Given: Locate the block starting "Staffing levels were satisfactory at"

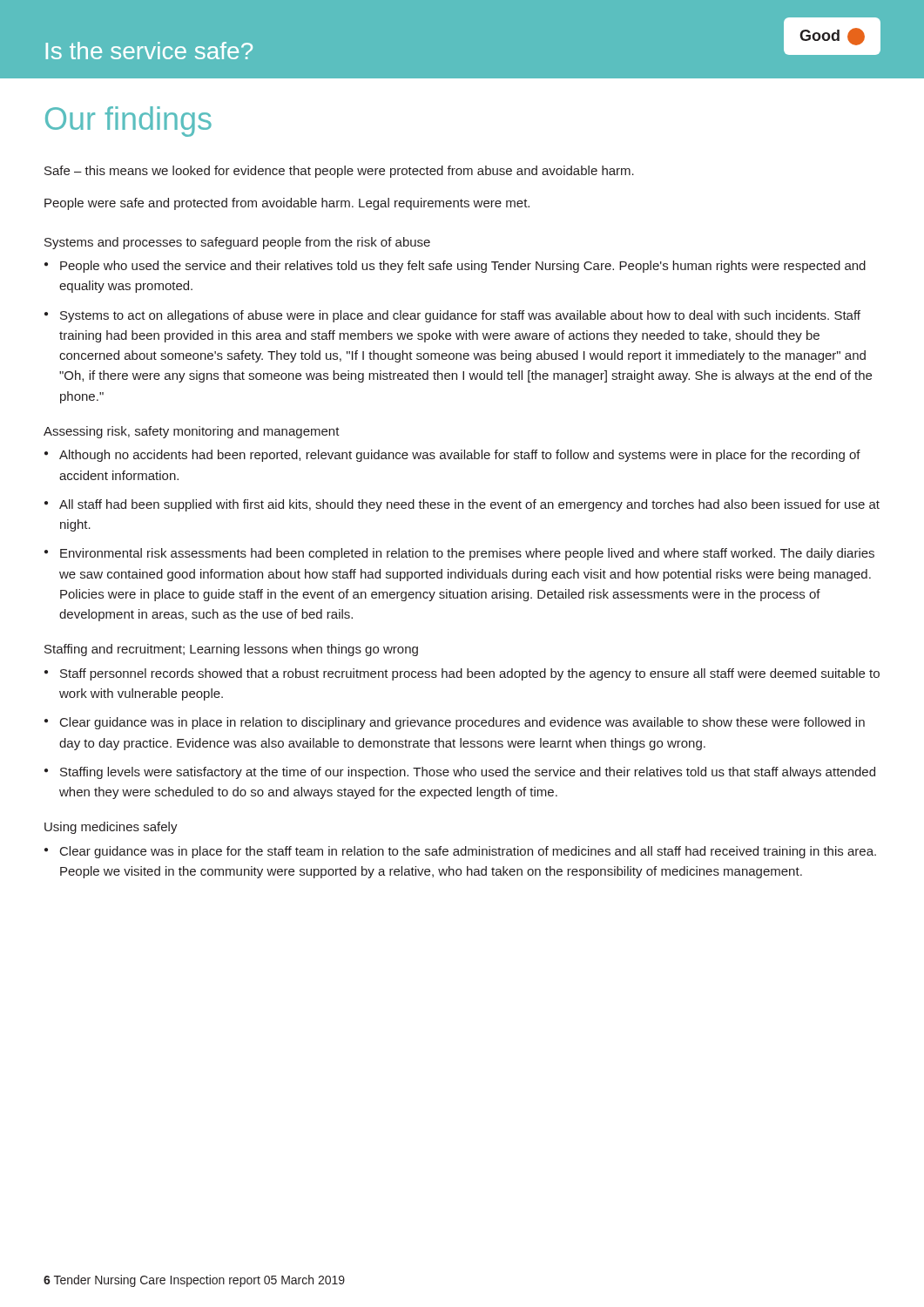Looking at the screenshot, I should click(x=468, y=781).
